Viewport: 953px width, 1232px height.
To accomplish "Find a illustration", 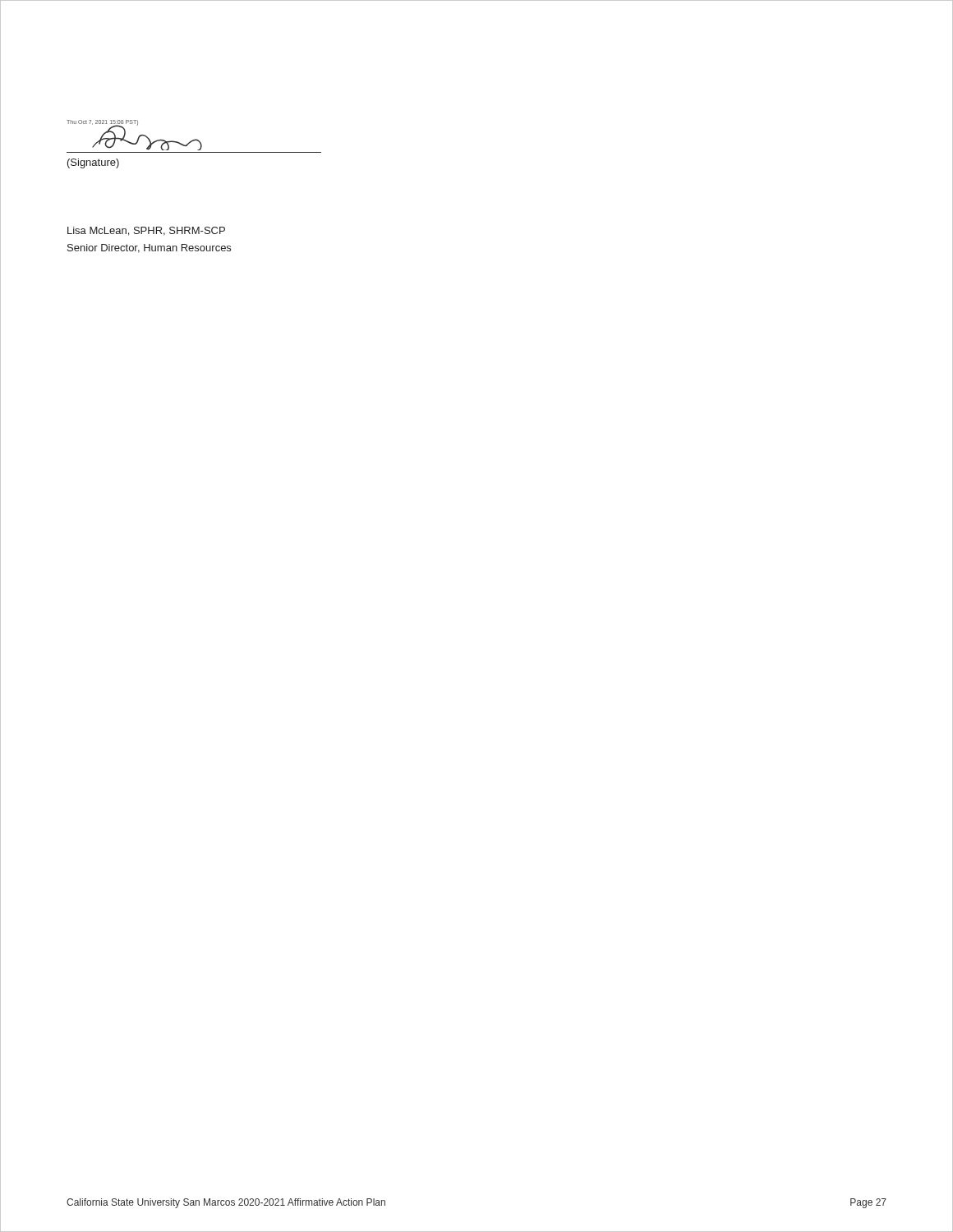I will [194, 134].
